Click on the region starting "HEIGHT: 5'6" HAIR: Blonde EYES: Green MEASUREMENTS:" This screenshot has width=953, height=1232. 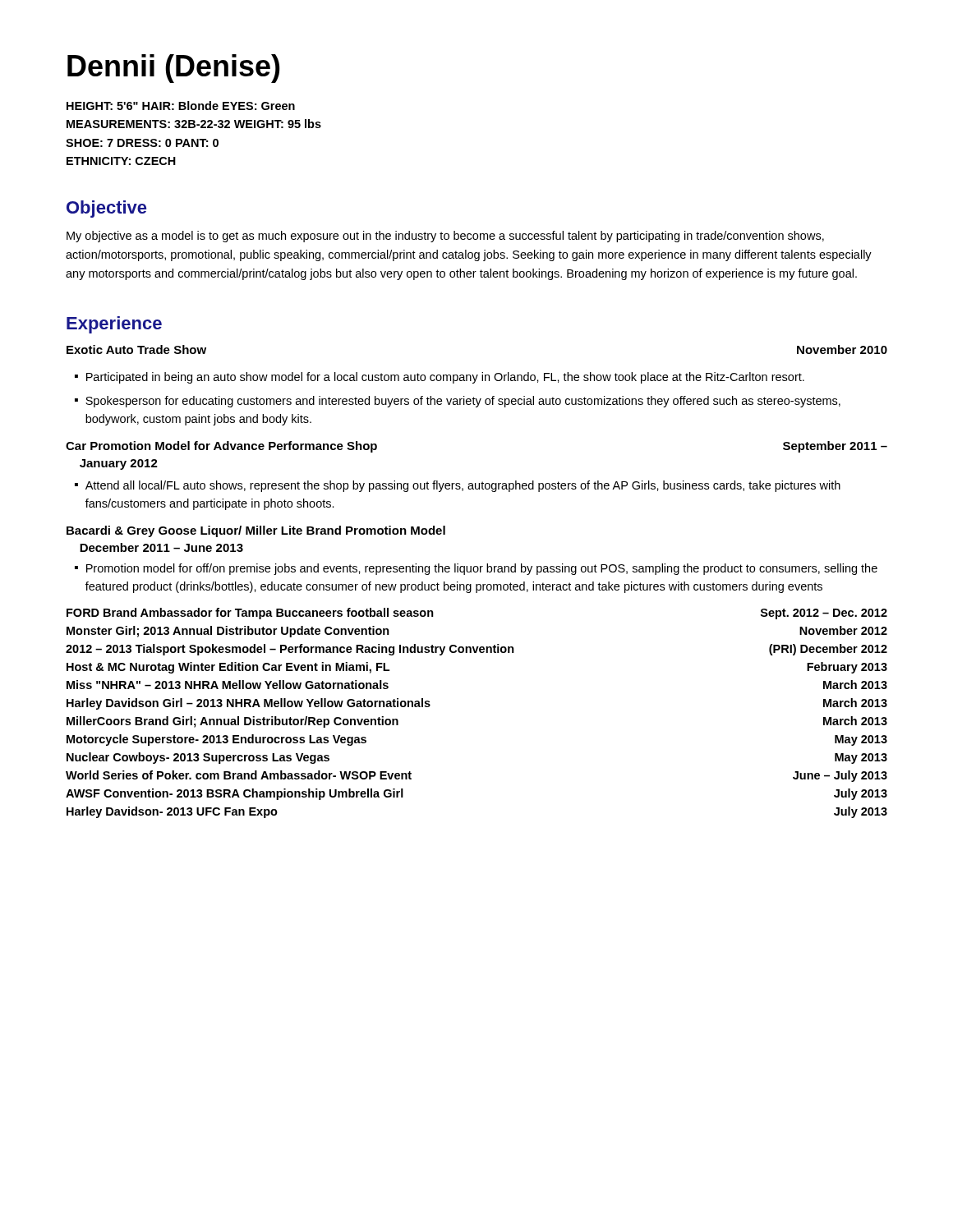[x=194, y=134]
